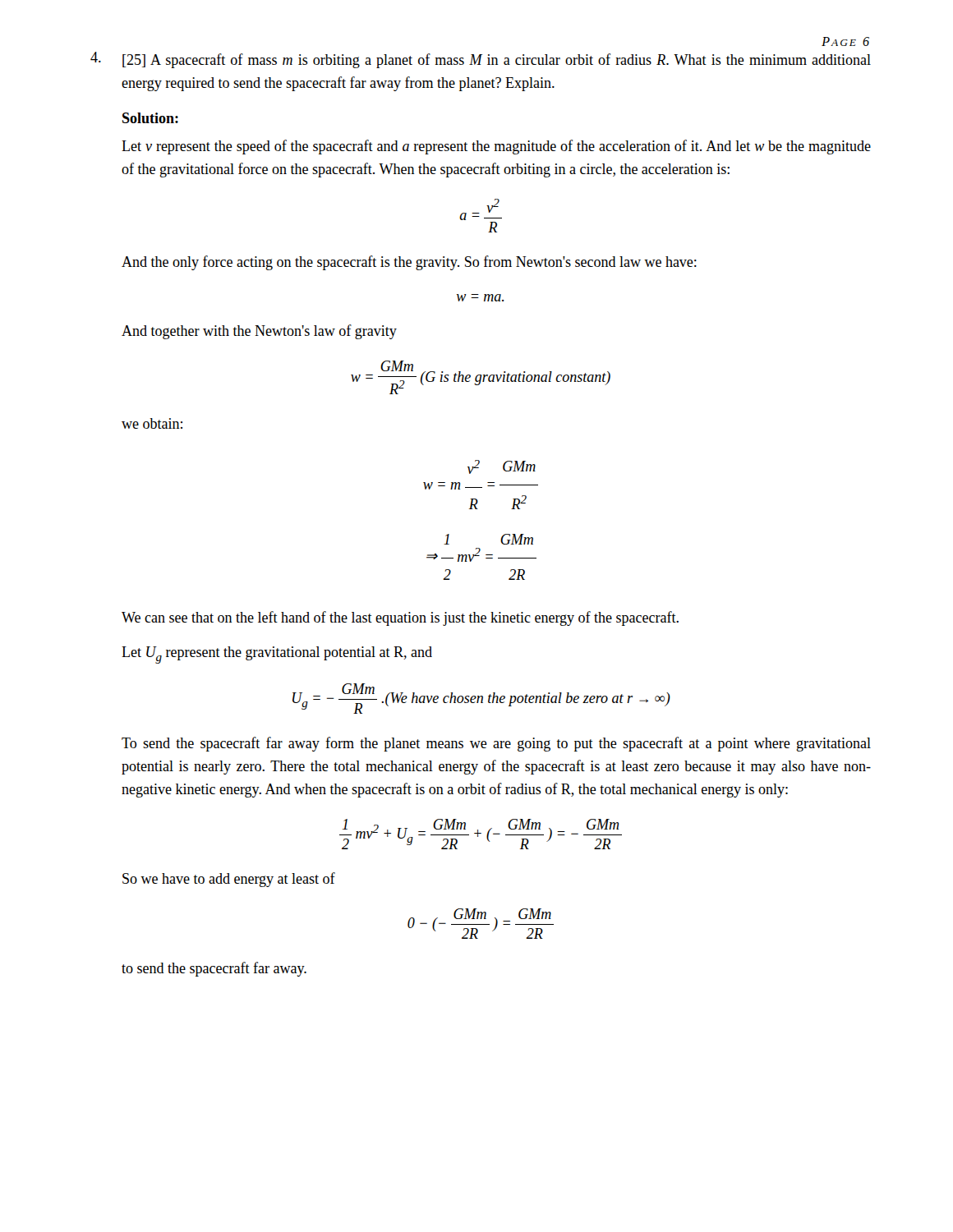Select the text starting "1 2 mv2 + Ug ="
The image size is (953, 1232).
point(481,835)
